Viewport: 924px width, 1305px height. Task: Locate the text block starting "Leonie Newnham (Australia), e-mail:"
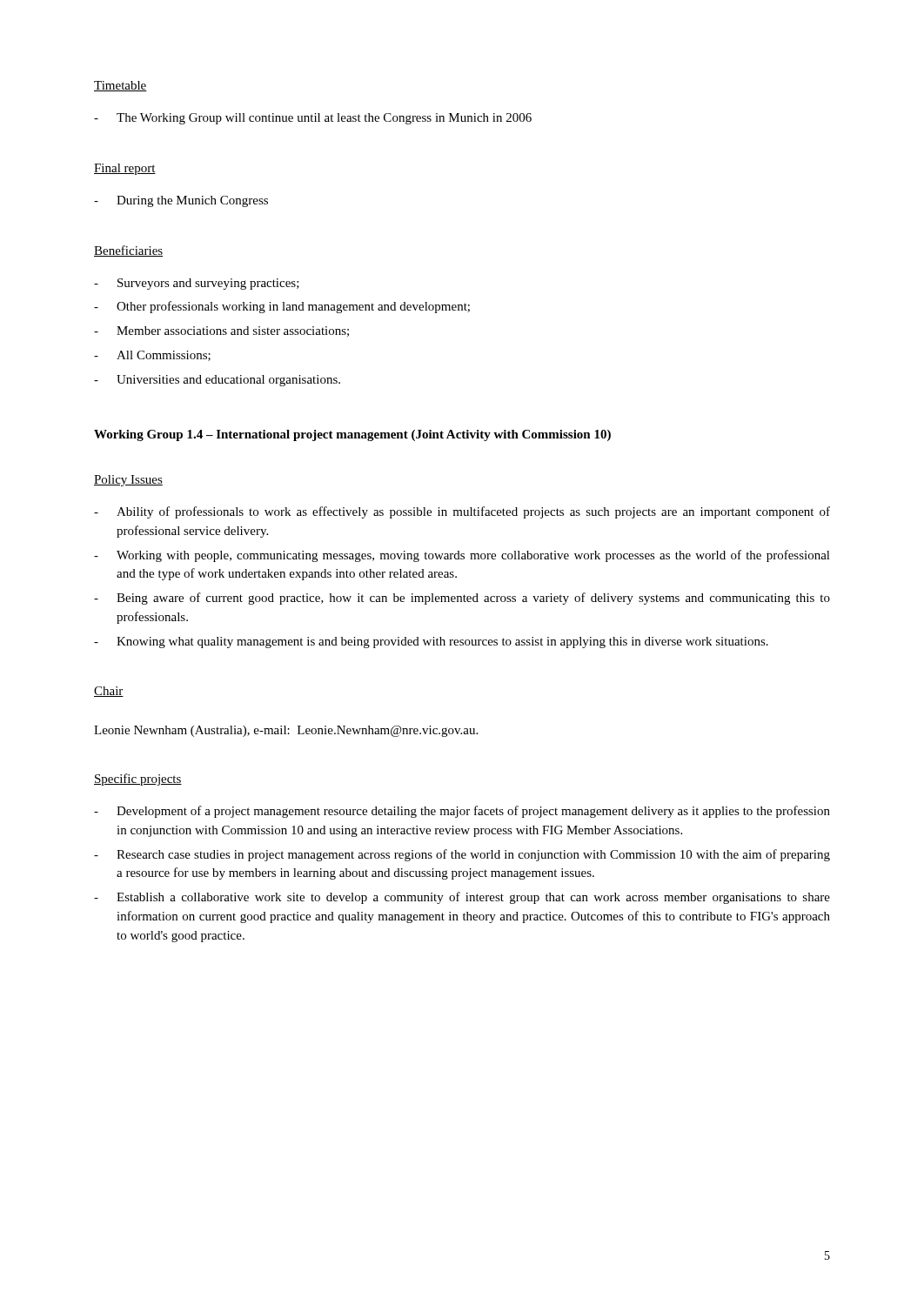(x=462, y=731)
